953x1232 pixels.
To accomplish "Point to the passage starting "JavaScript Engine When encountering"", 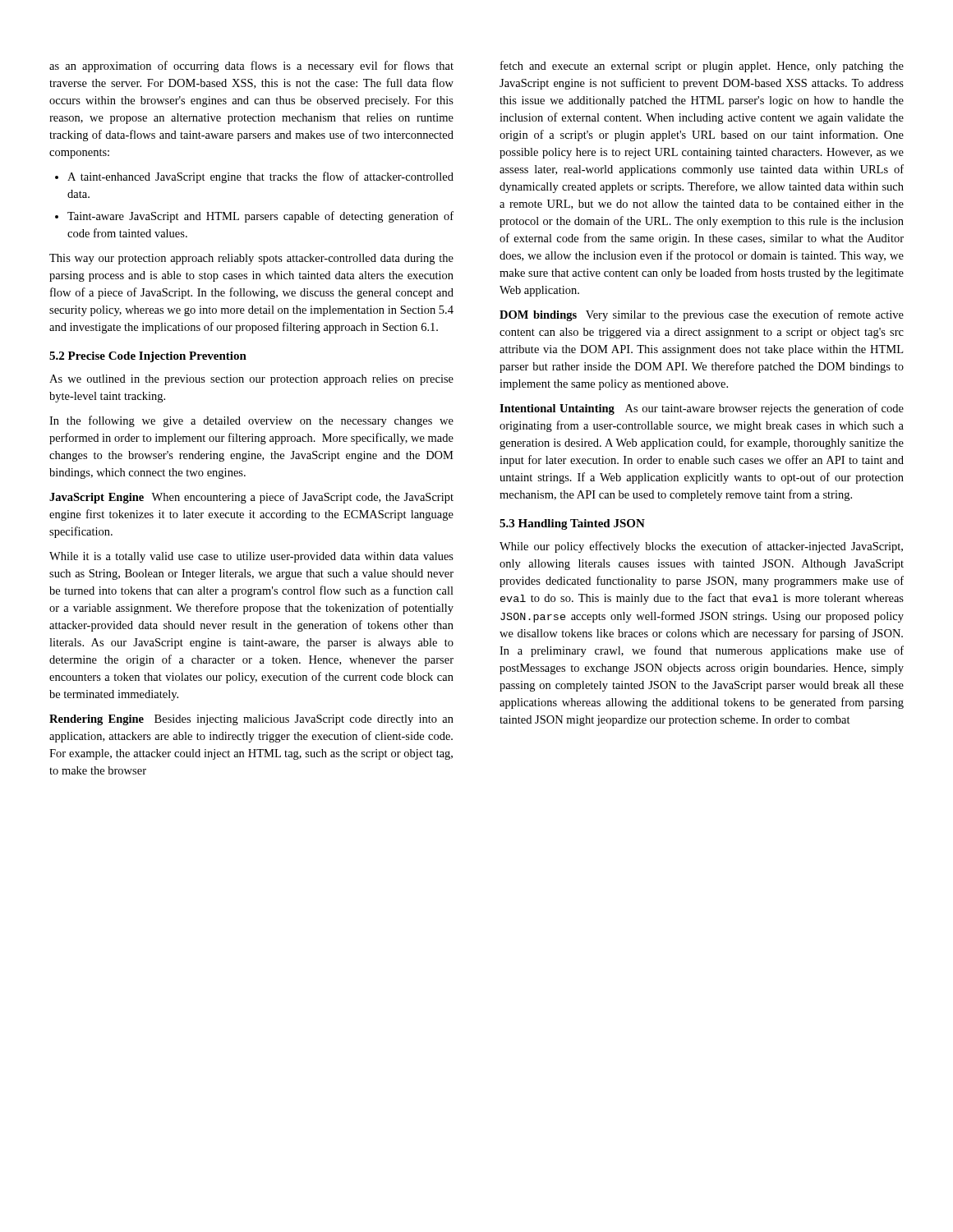I will click(251, 596).
